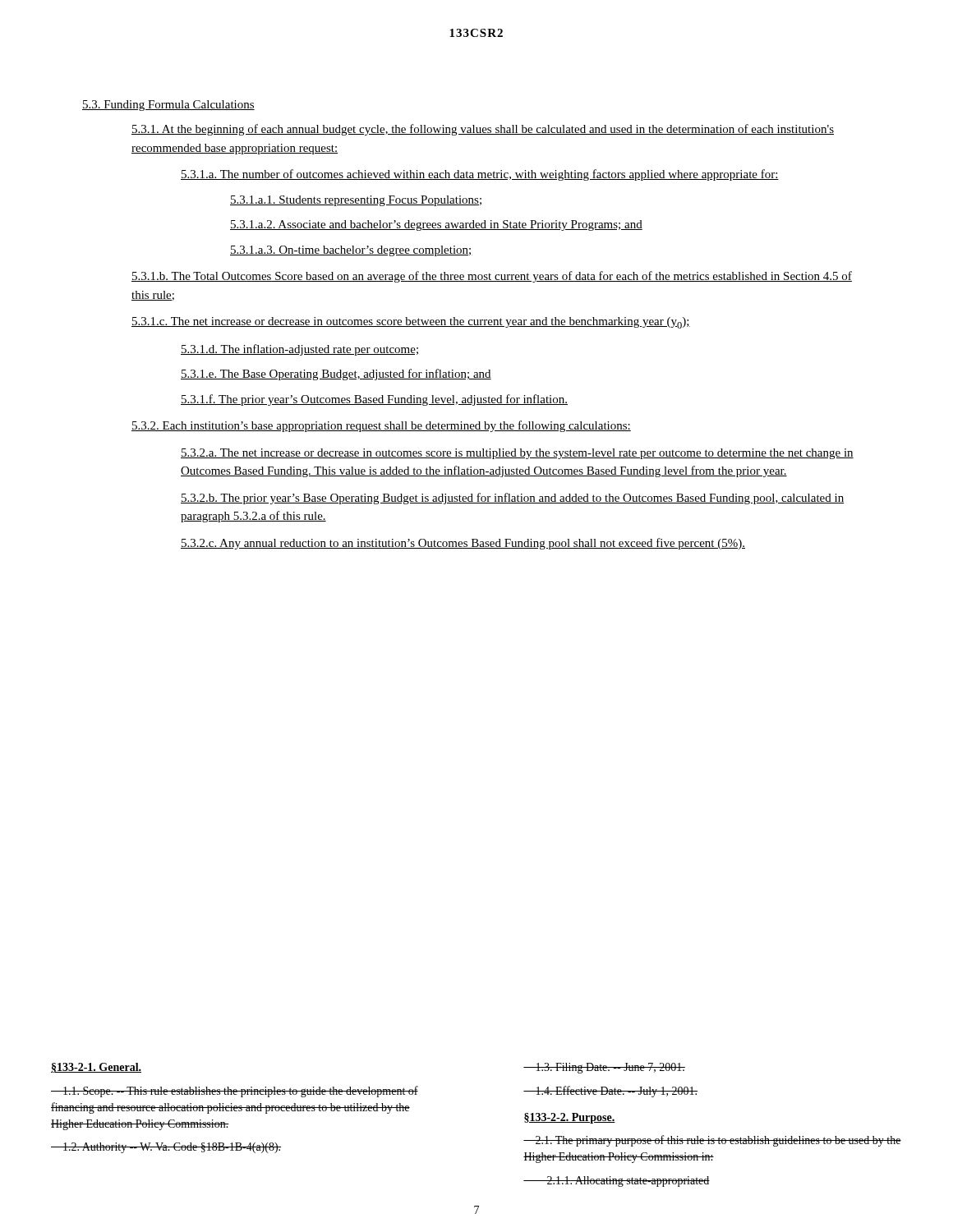Where is the passage that starts "3.1.c. The net increase or"?
Screen dimensions: 1232x953
point(411,323)
